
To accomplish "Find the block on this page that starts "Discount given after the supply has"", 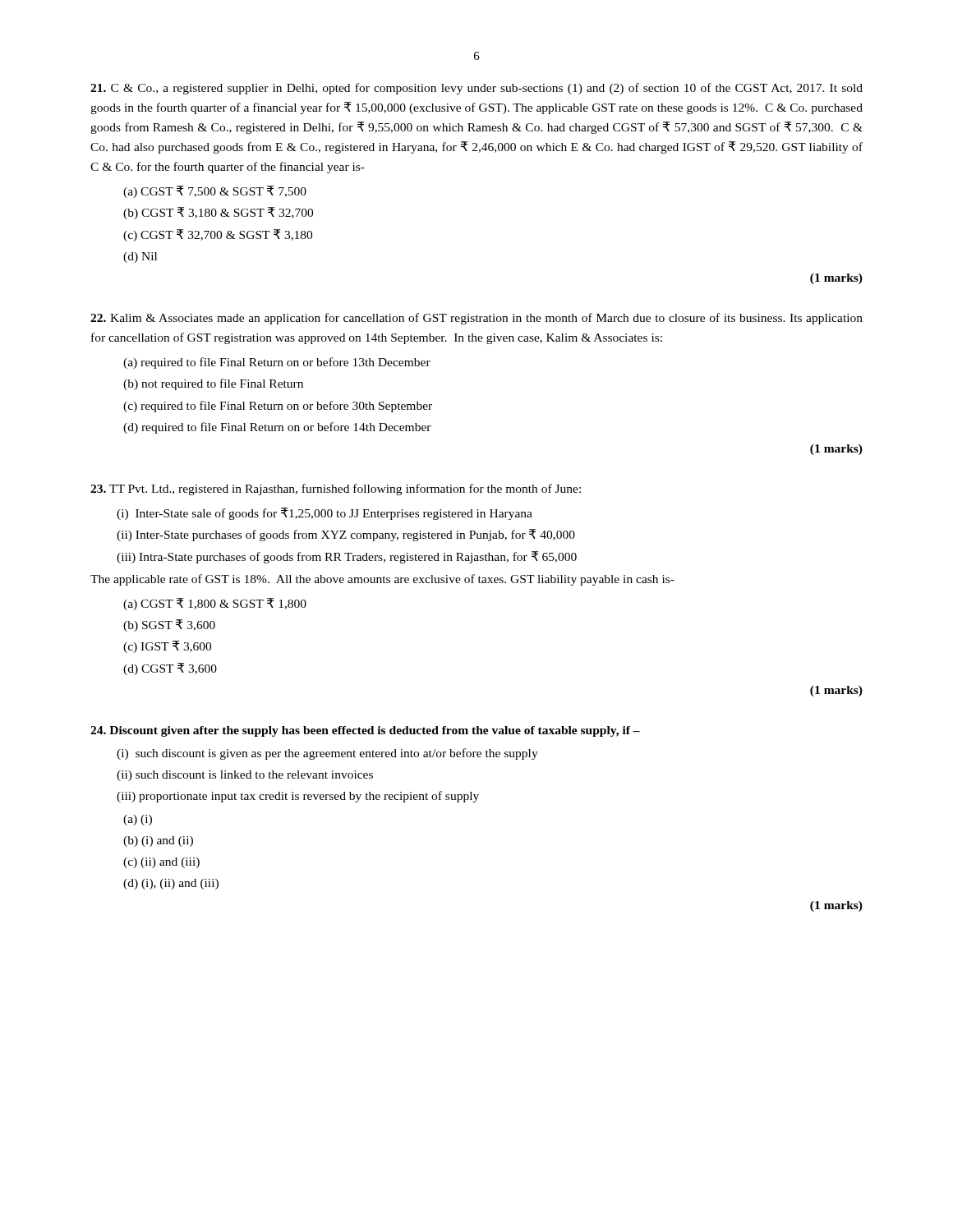I will point(365,731).
